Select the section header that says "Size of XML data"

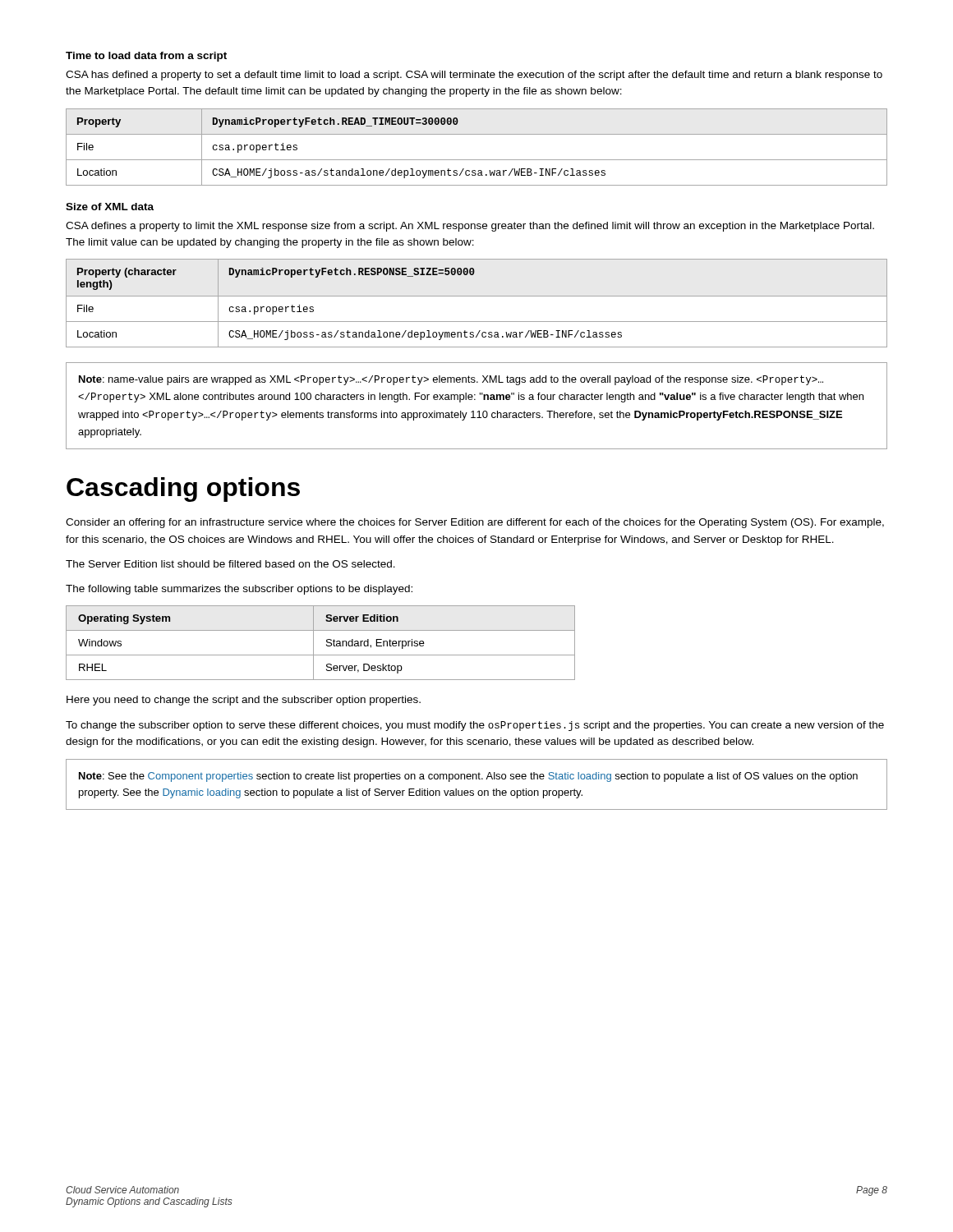[x=110, y=206]
